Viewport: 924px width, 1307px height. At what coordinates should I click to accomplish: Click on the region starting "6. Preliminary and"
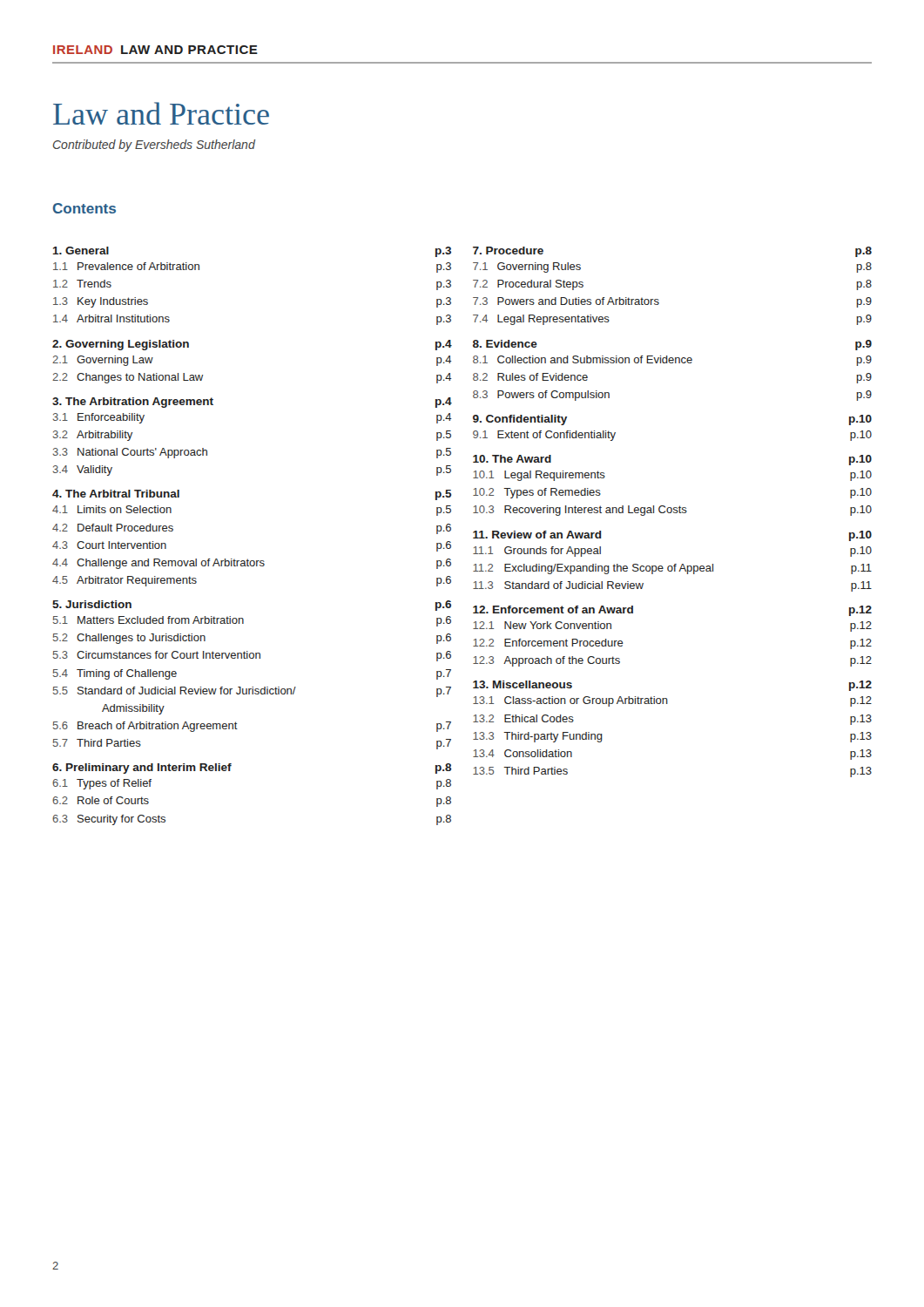coord(142,768)
